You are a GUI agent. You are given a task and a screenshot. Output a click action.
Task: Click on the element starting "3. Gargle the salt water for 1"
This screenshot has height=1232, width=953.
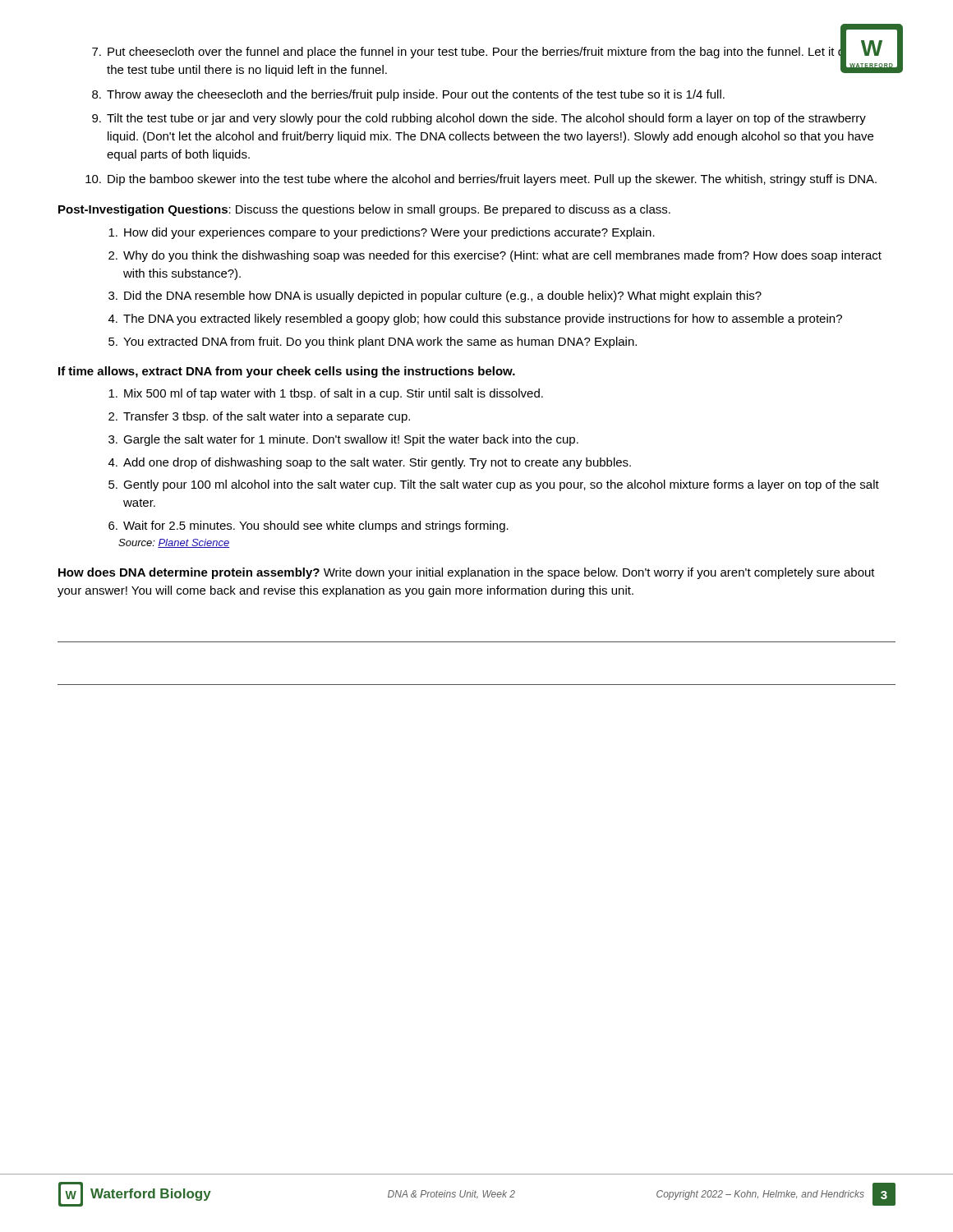click(499, 439)
